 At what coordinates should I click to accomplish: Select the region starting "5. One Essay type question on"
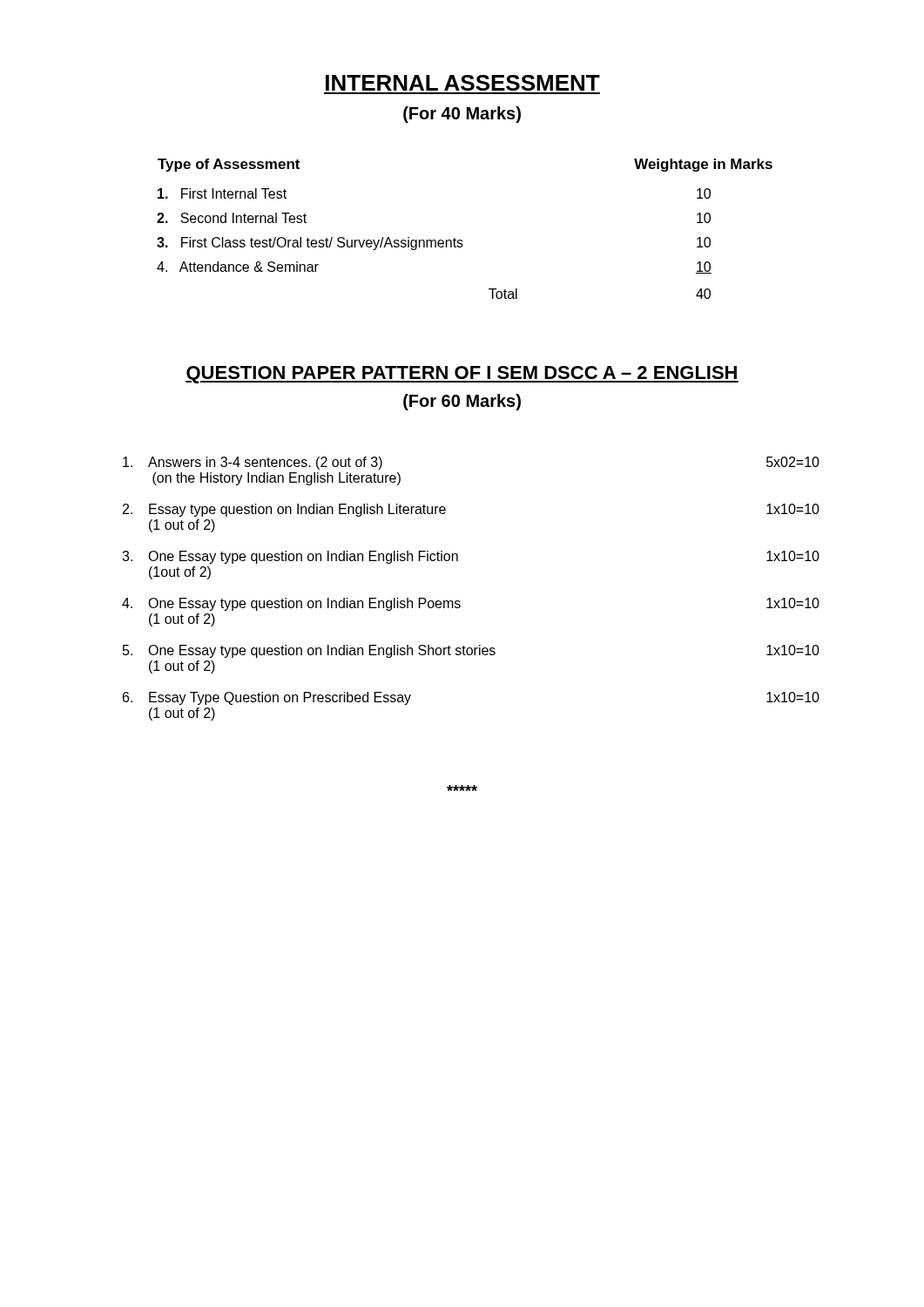(471, 659)
